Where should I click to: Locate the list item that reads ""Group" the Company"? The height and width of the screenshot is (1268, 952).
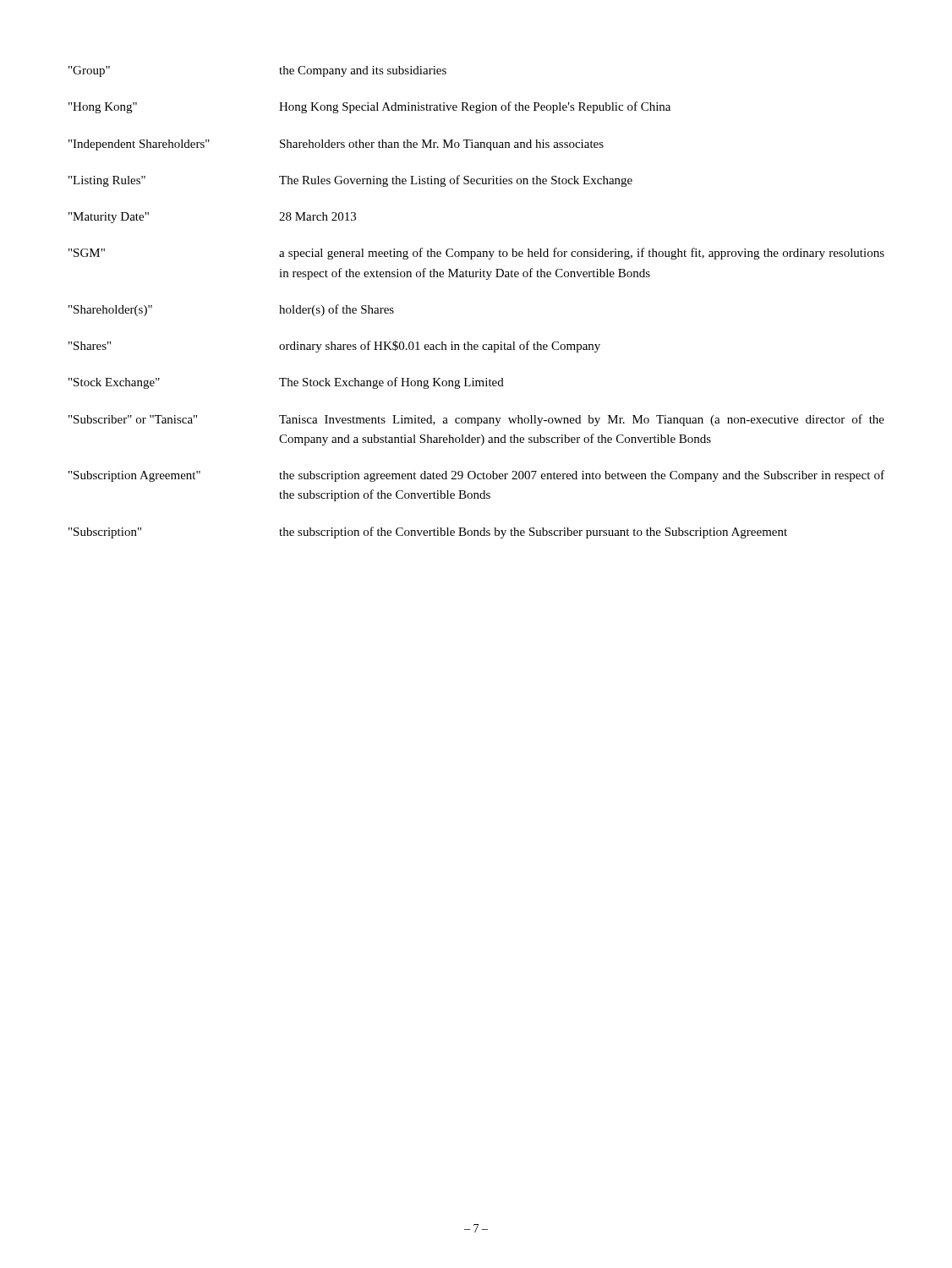pyautogui.click(x=87, y=71)
